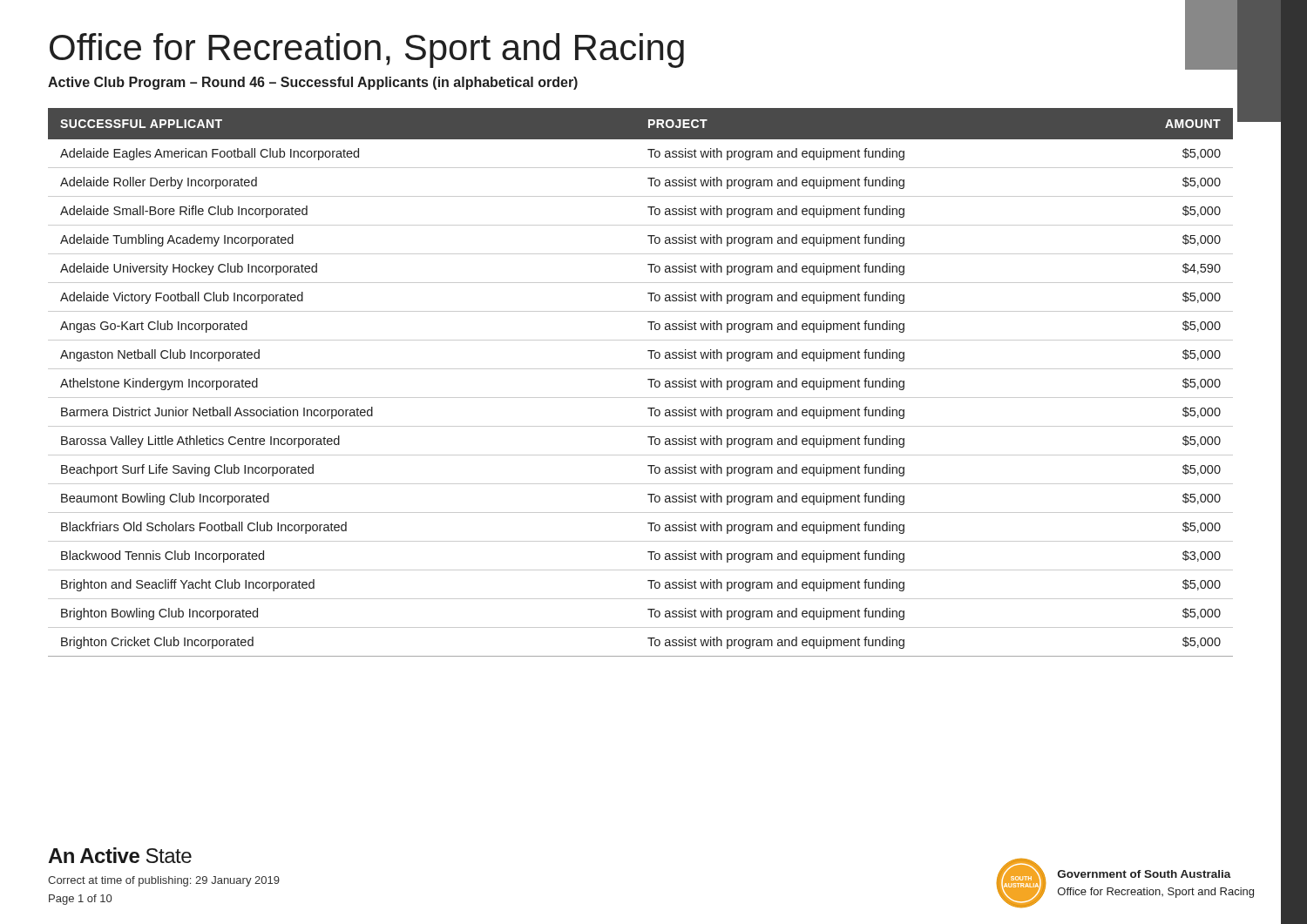Select a table

(640, 383)
